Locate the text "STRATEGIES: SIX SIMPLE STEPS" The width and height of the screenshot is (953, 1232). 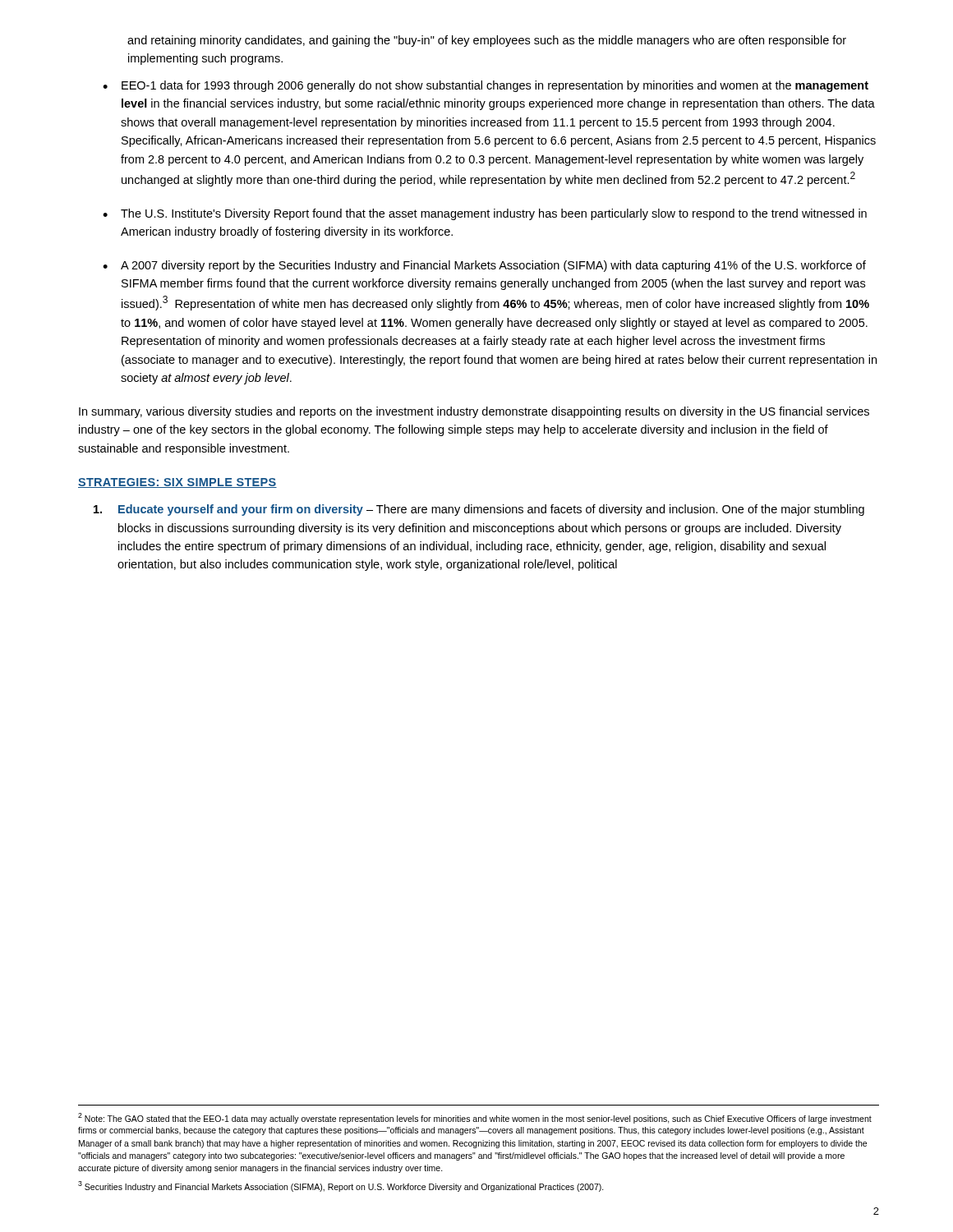pos(177,482)
